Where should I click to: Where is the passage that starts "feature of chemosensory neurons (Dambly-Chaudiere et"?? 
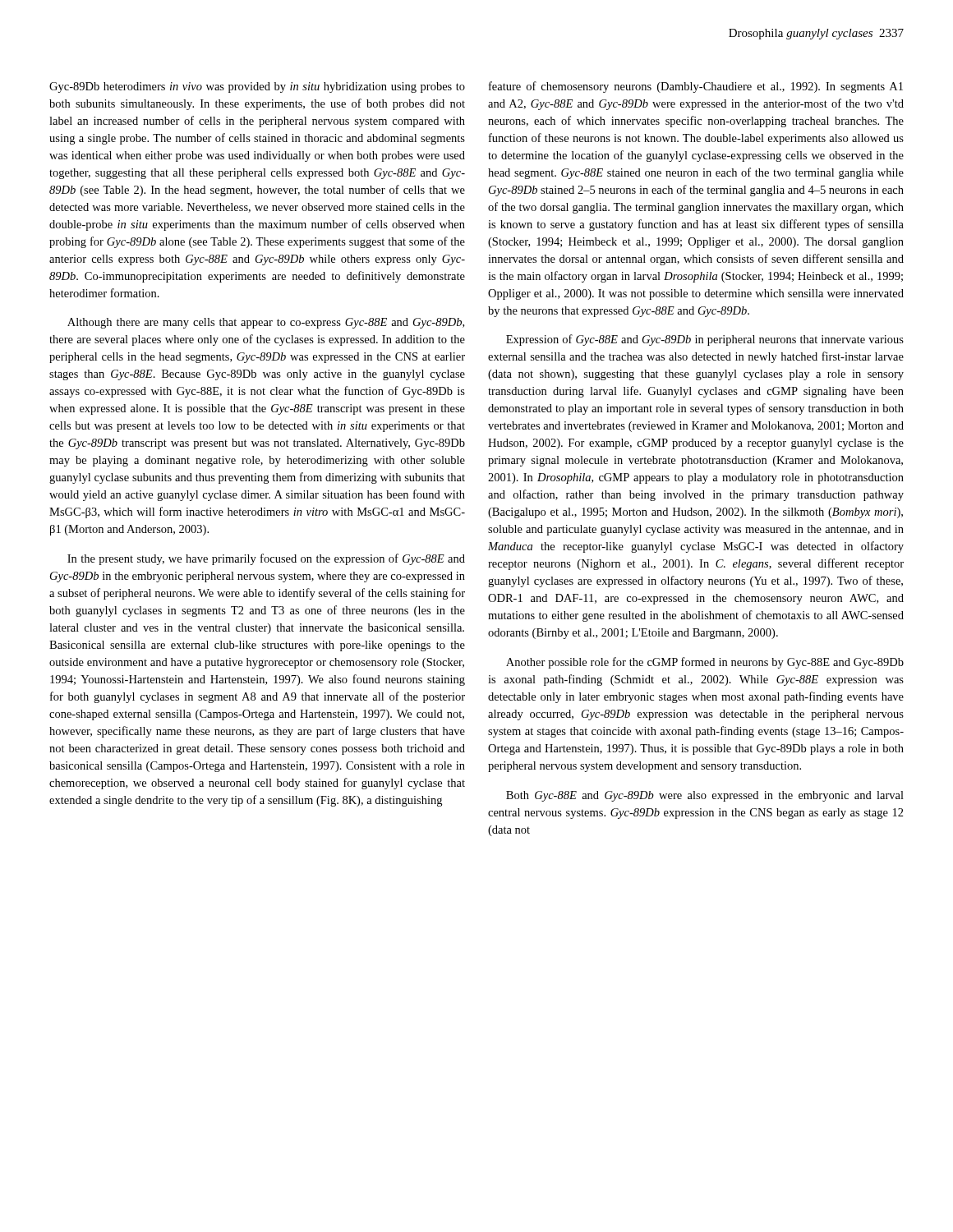[696, 458]
